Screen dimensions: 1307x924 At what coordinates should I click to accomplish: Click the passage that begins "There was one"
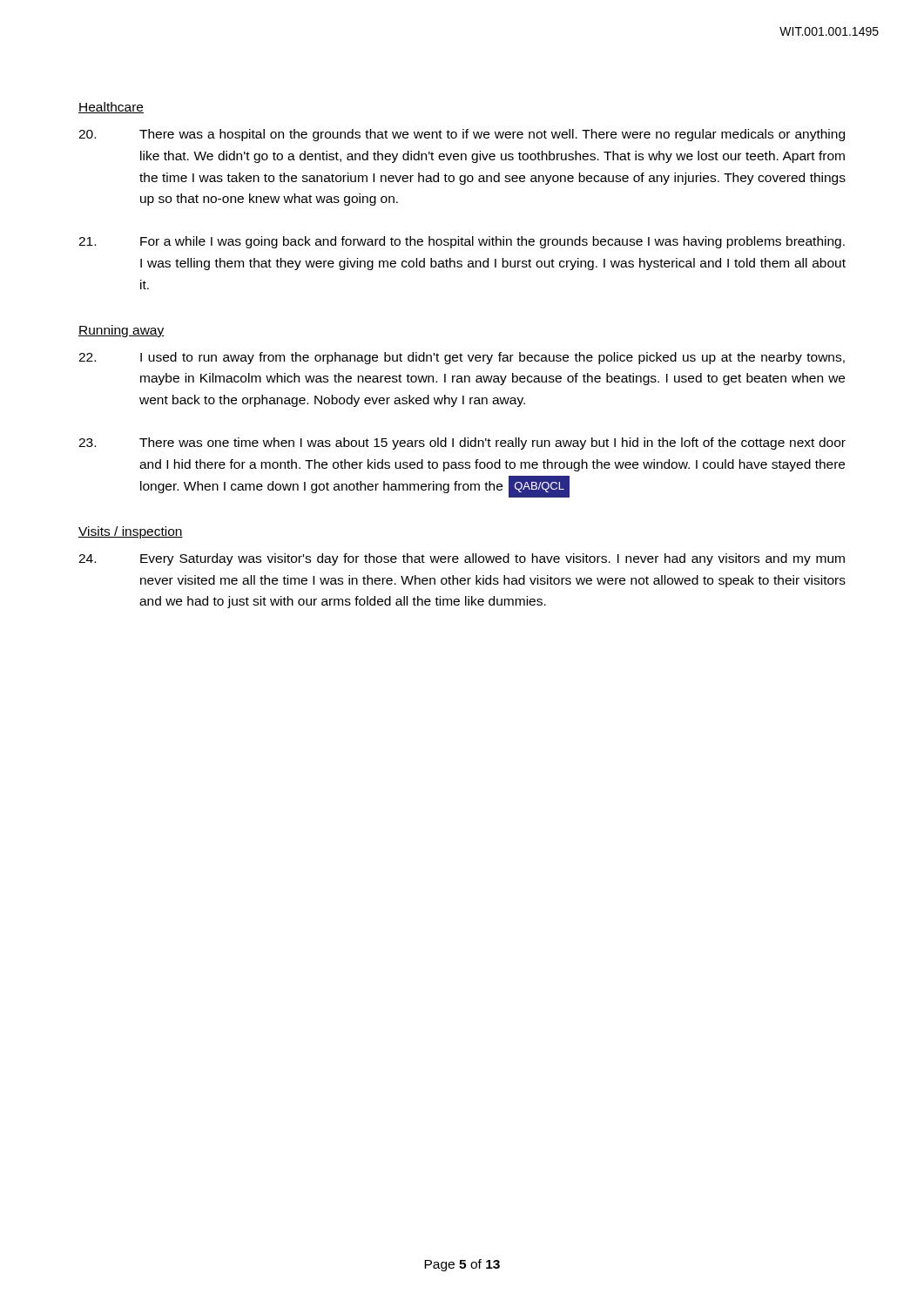click(462, 465)
